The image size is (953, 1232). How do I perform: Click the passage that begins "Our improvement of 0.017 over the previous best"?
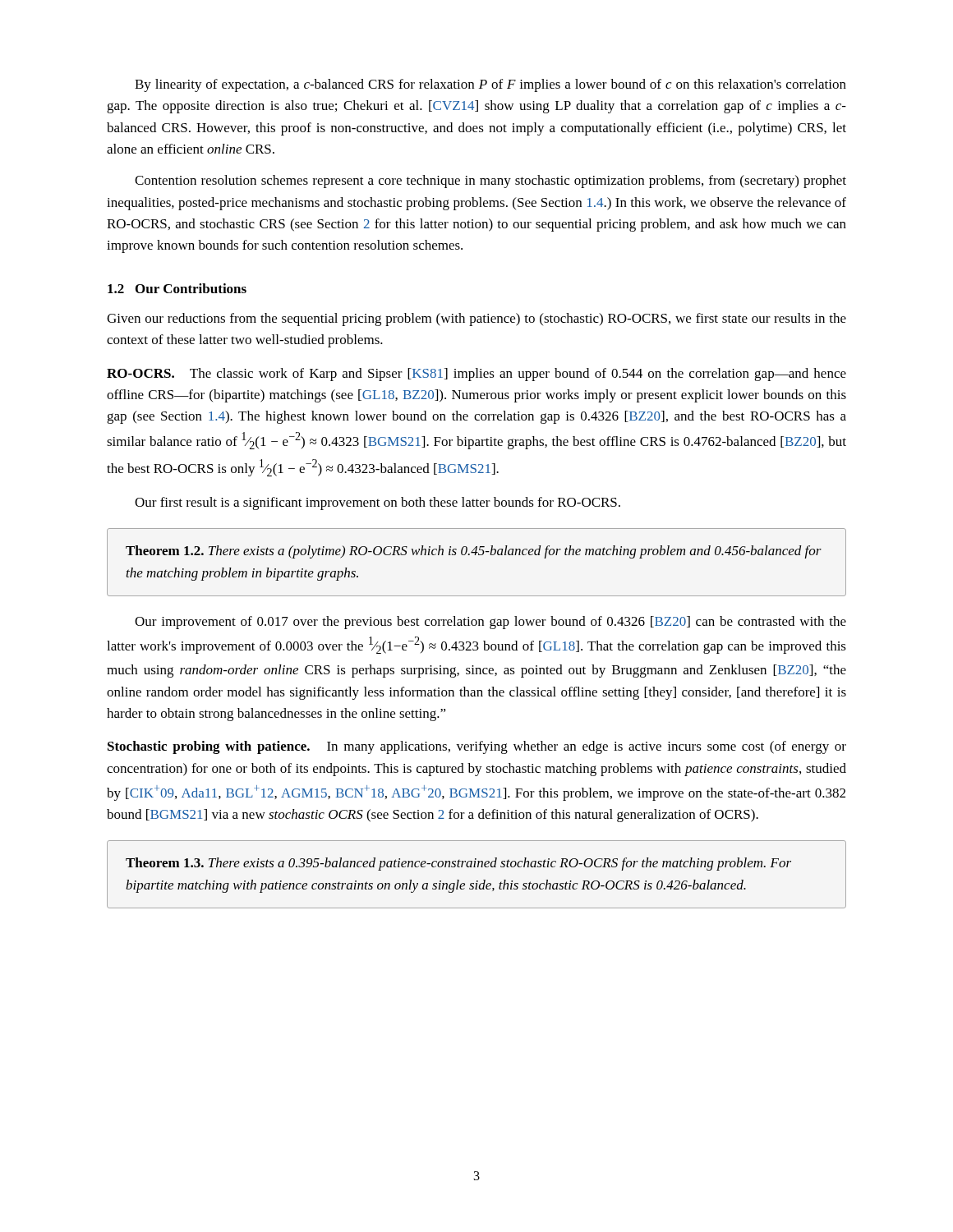(476, 667)
